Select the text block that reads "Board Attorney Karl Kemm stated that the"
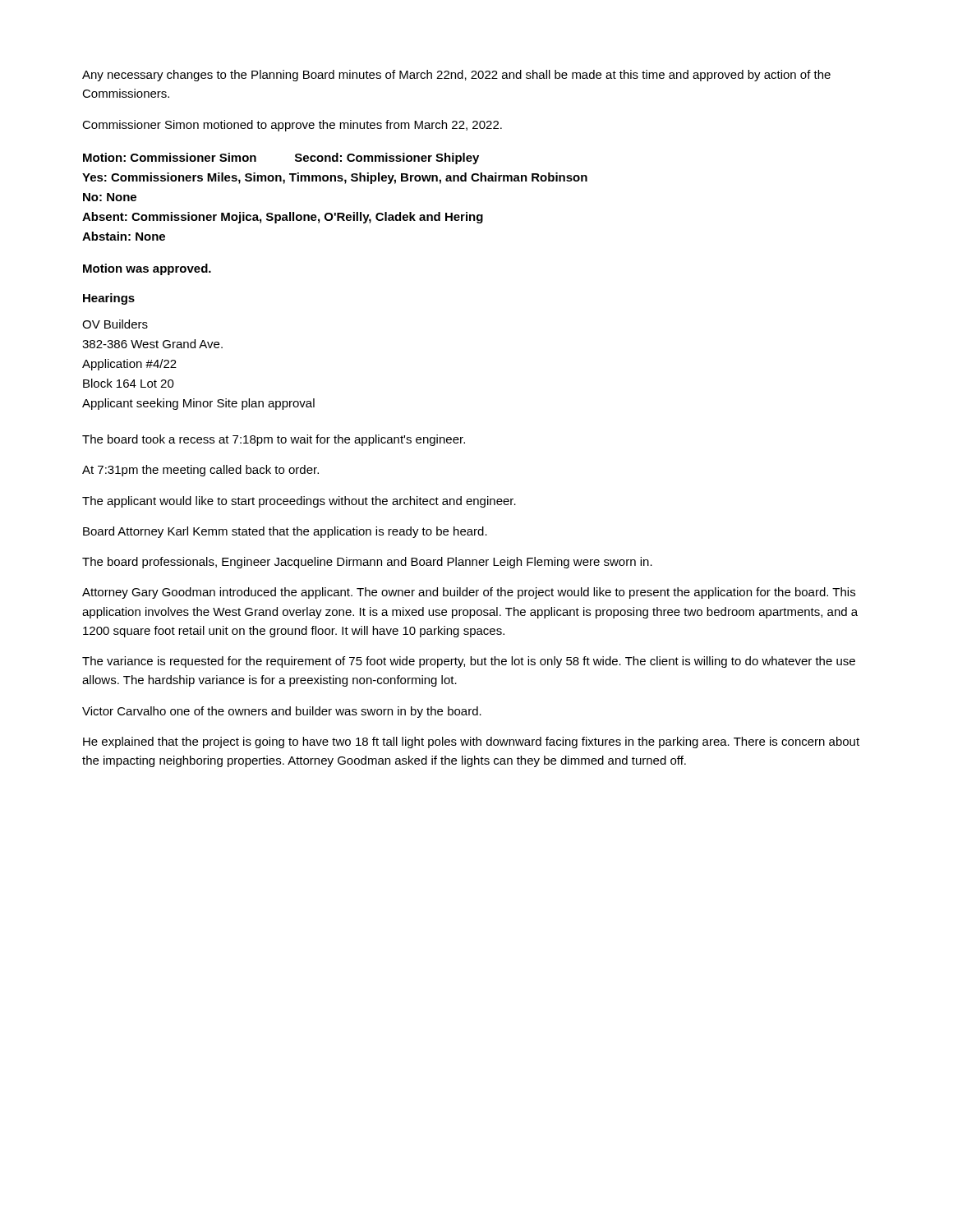 click(x=285, y=531)
